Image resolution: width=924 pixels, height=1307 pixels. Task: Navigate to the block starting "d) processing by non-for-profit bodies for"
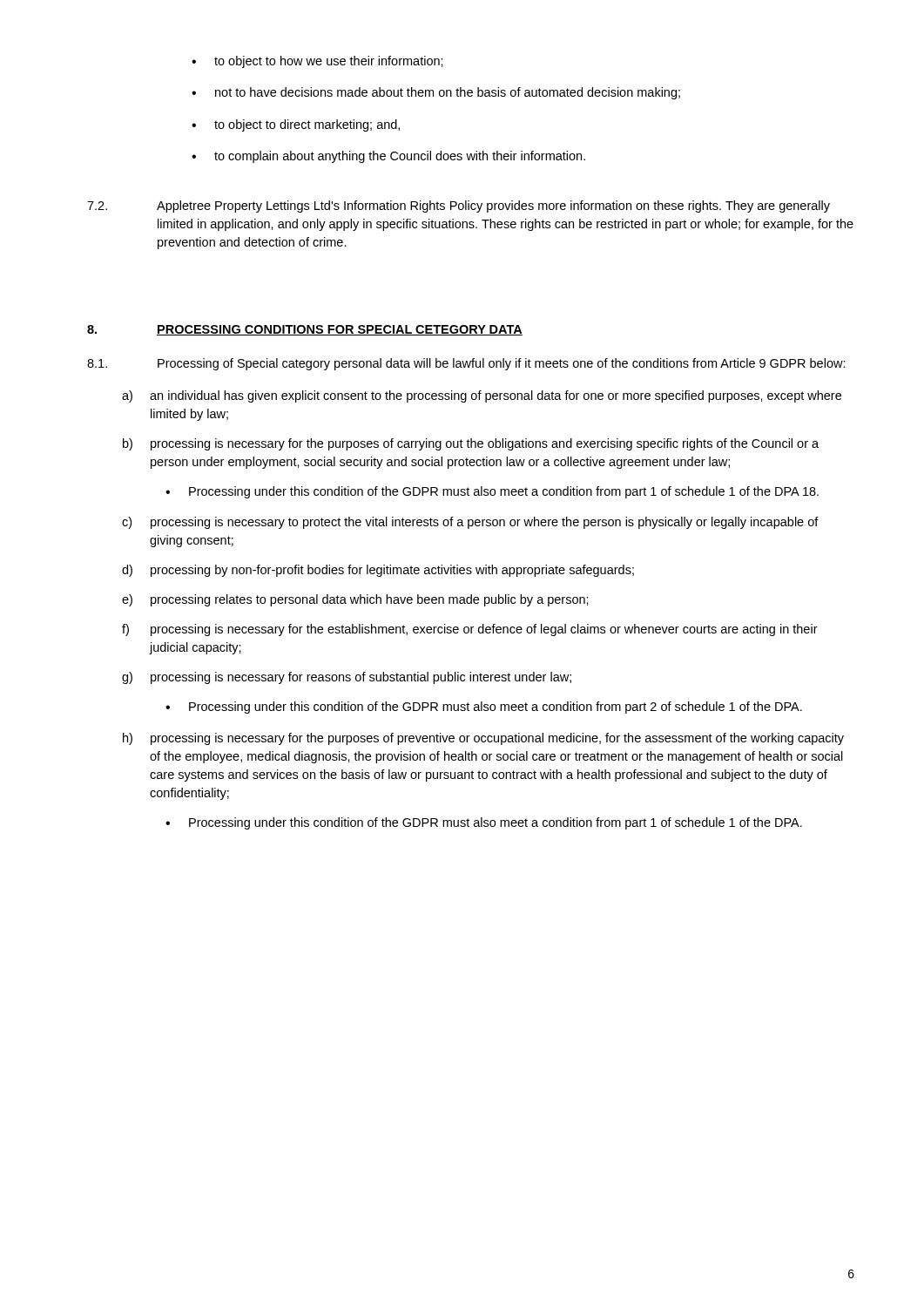[x=488, y=570]
